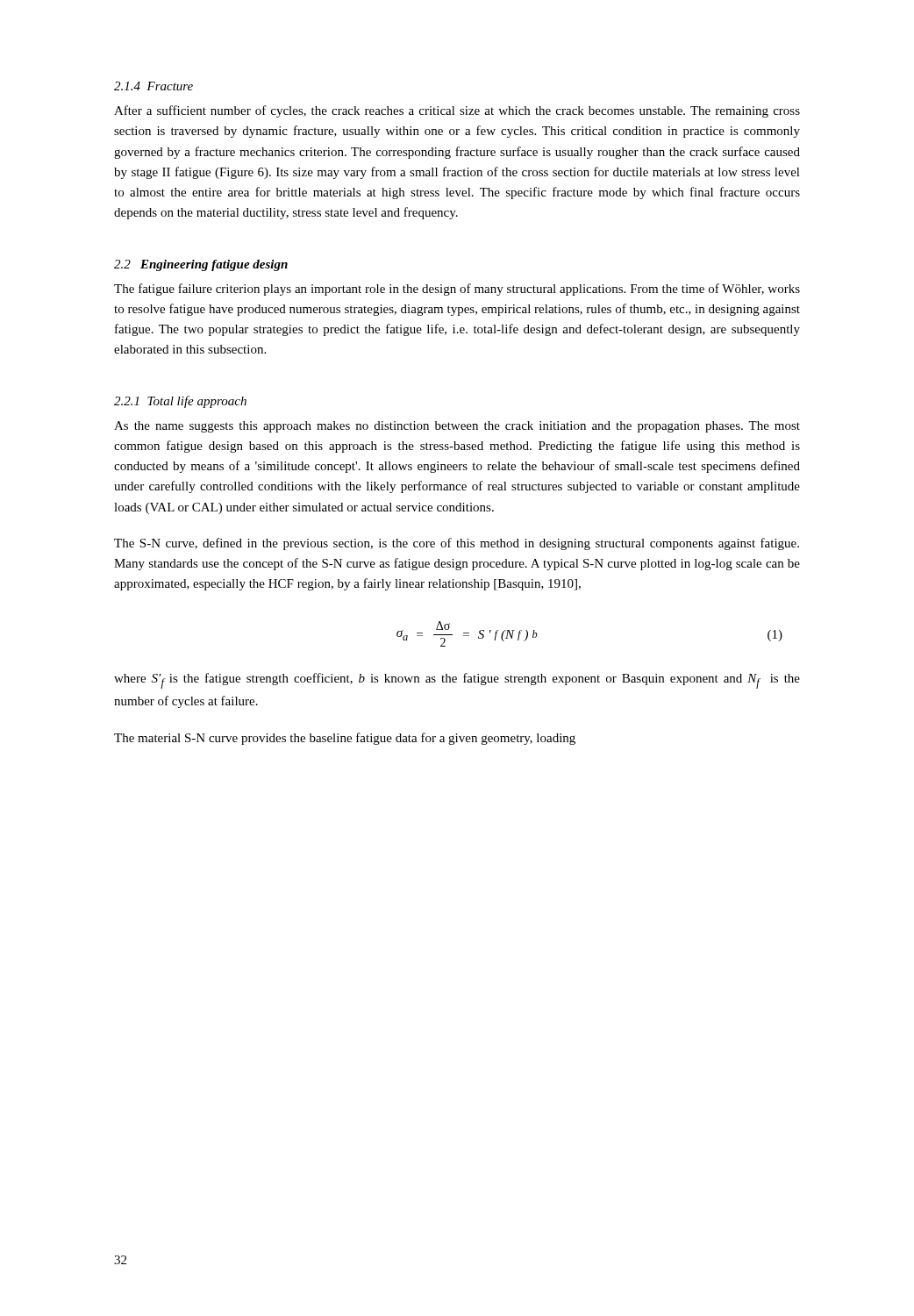The height and width of the screenshot is (1316, 914).
Task: Locate the element starting "The S-N curve, defined in"
Action: click(457, 564)
